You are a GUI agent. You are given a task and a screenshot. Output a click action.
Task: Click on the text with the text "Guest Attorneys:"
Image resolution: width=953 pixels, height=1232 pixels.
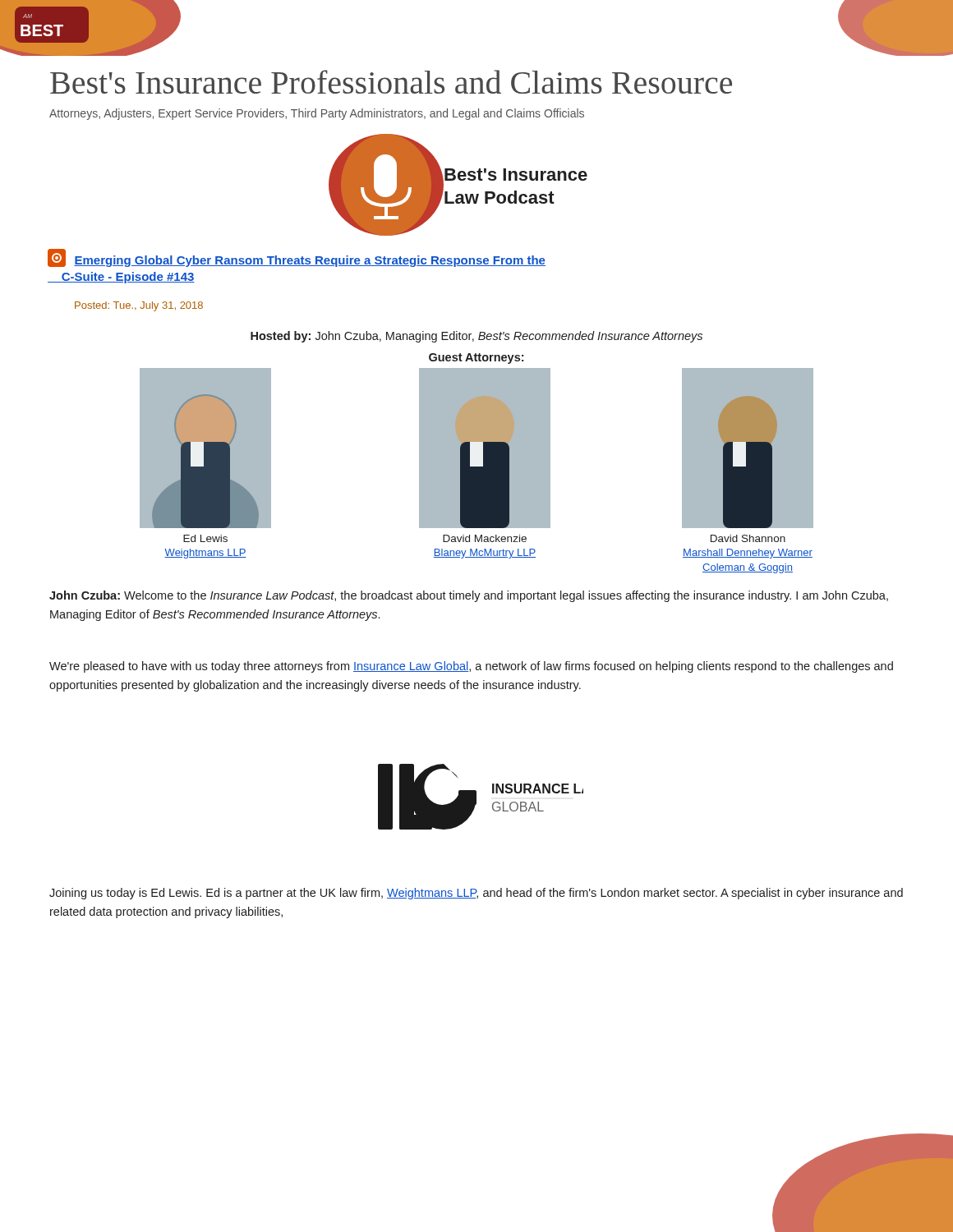(x=476, y=357)
